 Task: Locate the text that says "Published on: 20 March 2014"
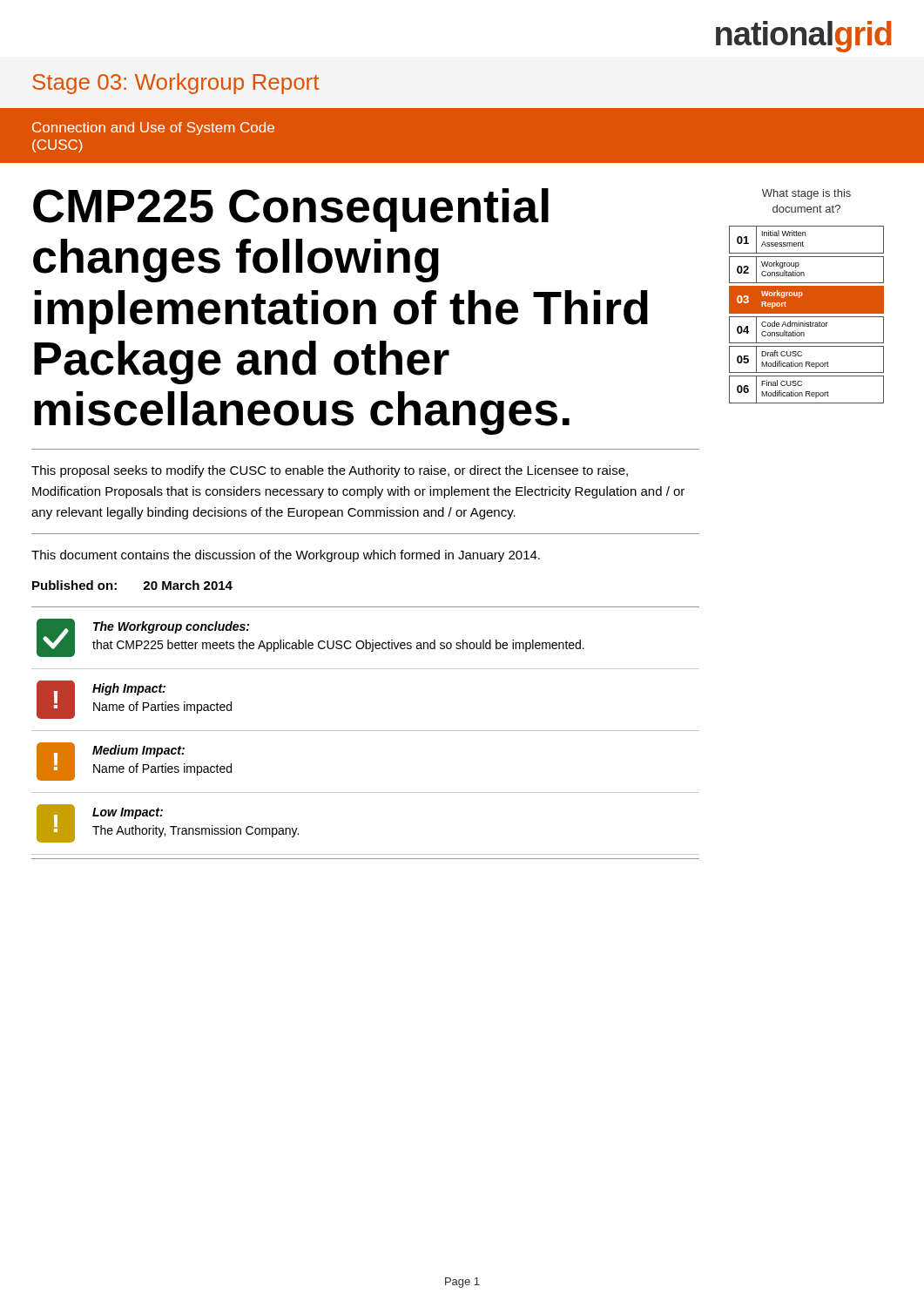point(132,585)
